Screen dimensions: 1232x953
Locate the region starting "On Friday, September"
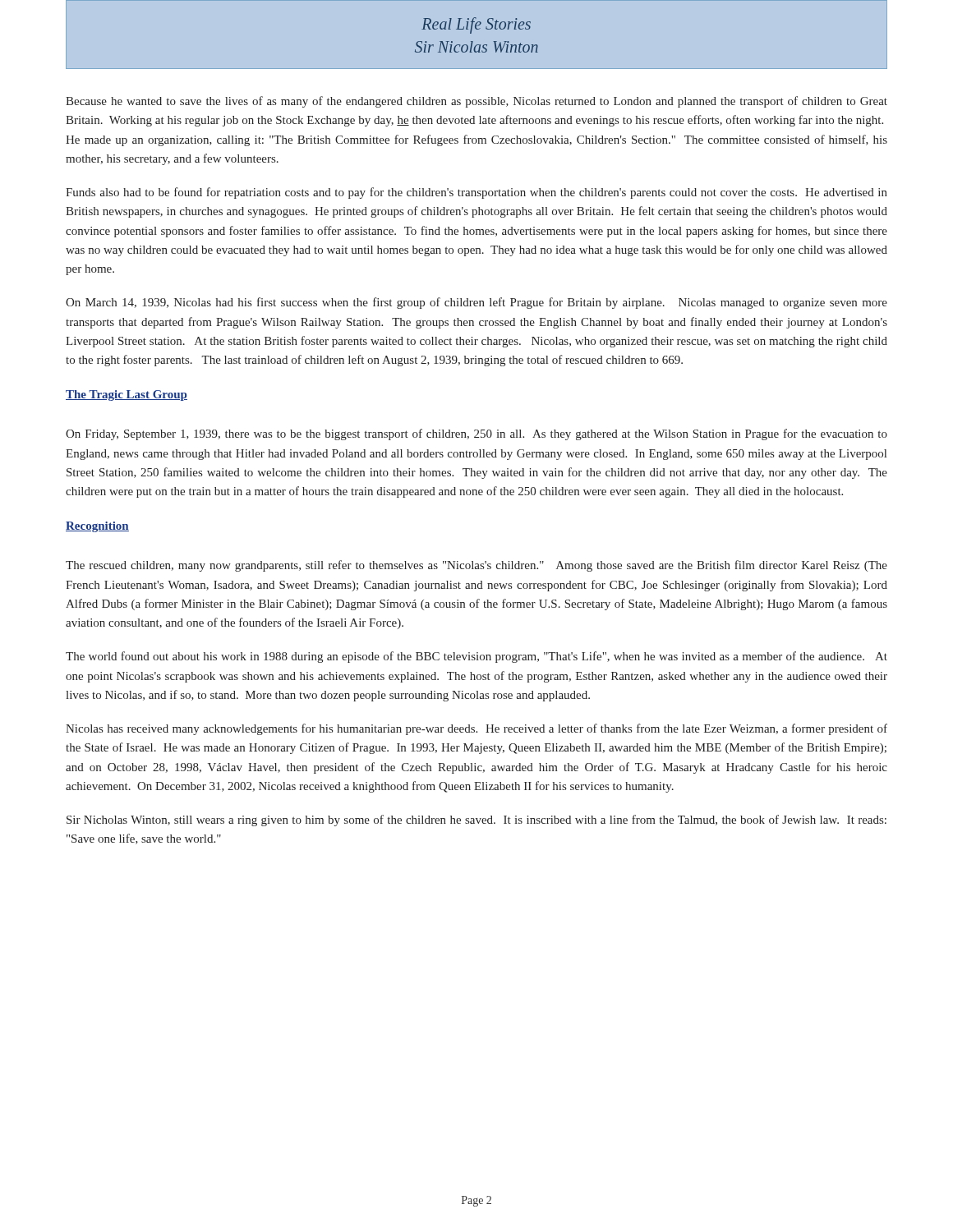[476, 462]
